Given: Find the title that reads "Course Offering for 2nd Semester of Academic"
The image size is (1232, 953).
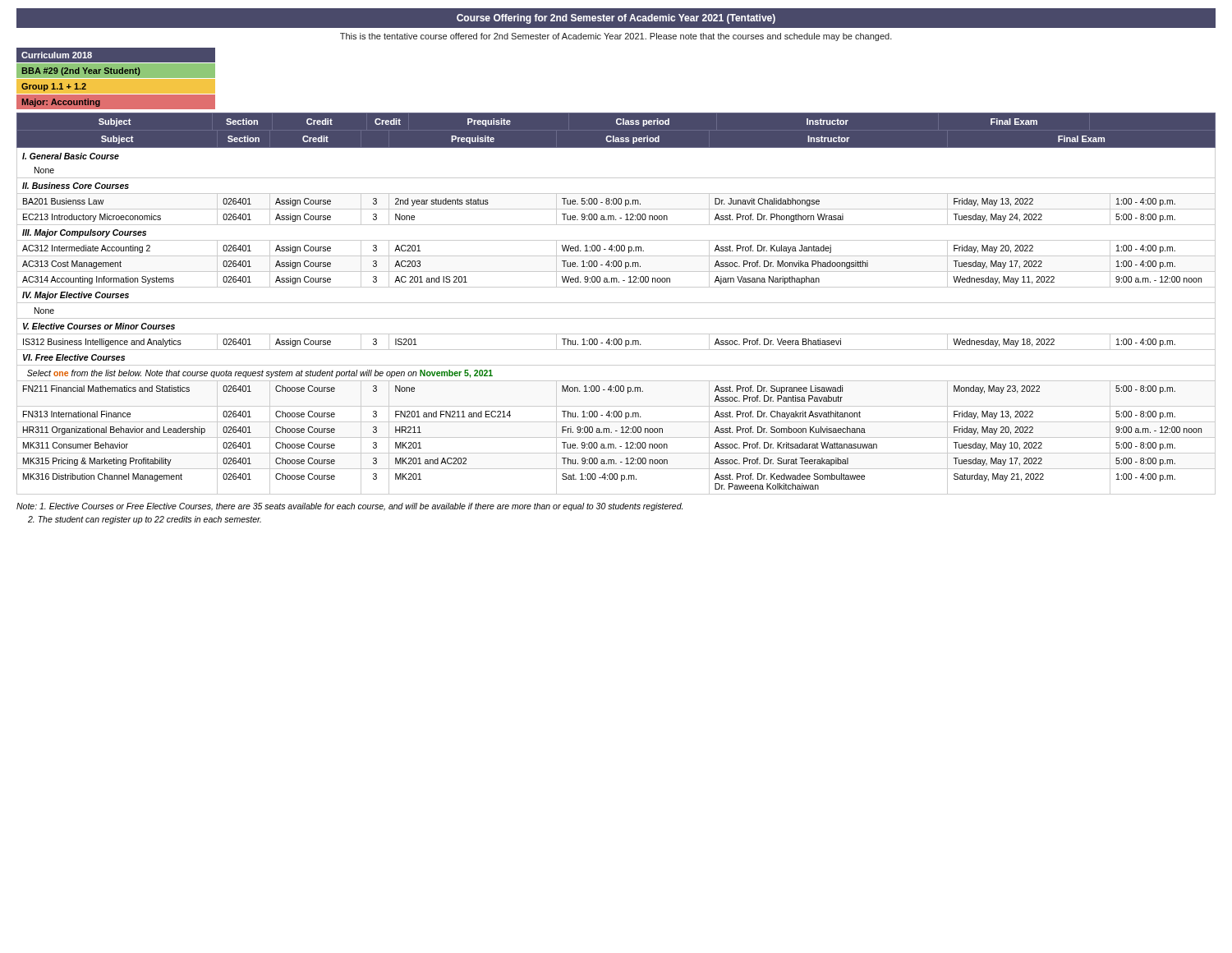Looking at the screenshot, I should 616,18.
